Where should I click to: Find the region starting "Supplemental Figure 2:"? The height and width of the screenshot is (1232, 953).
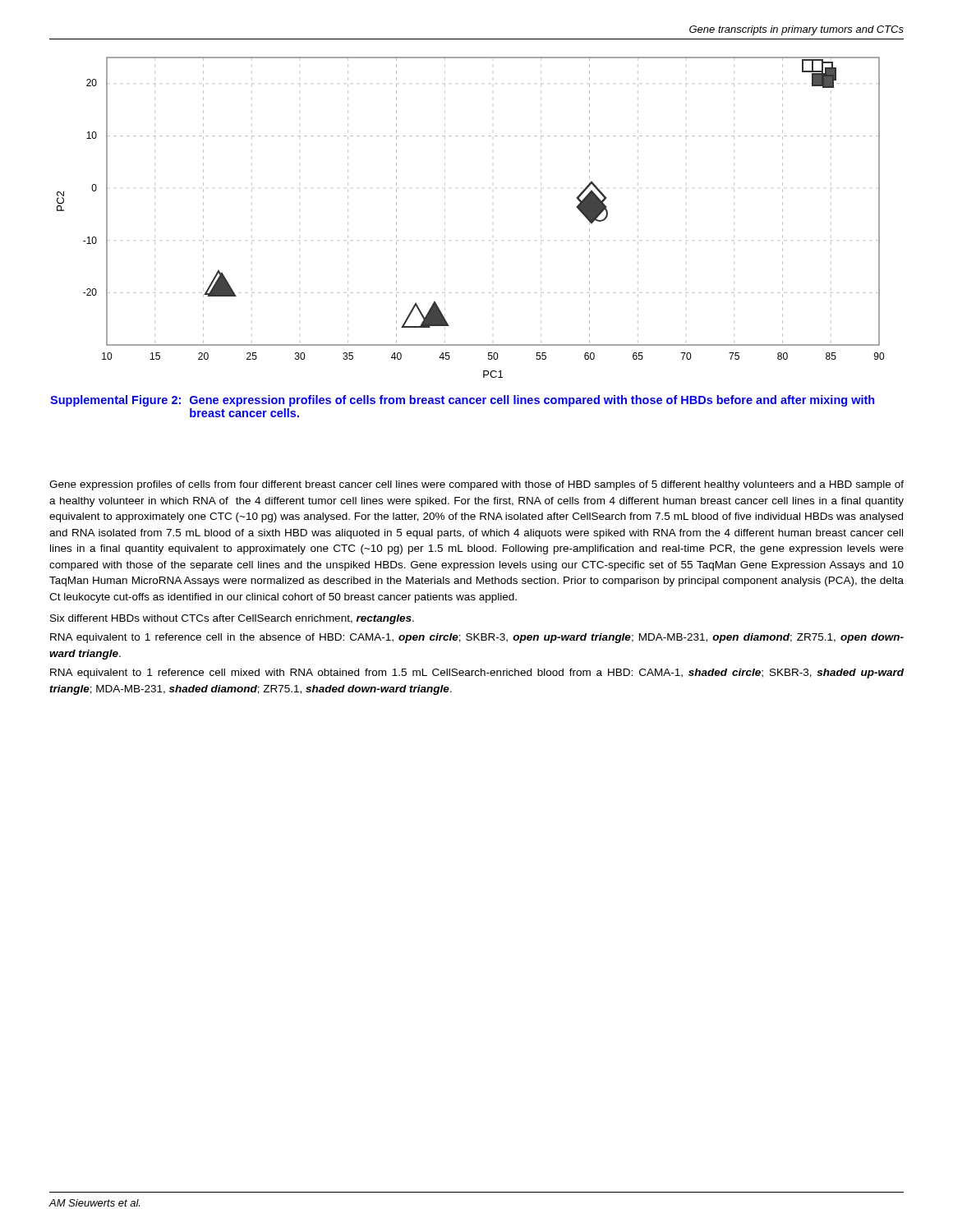[x=476, y=407]
